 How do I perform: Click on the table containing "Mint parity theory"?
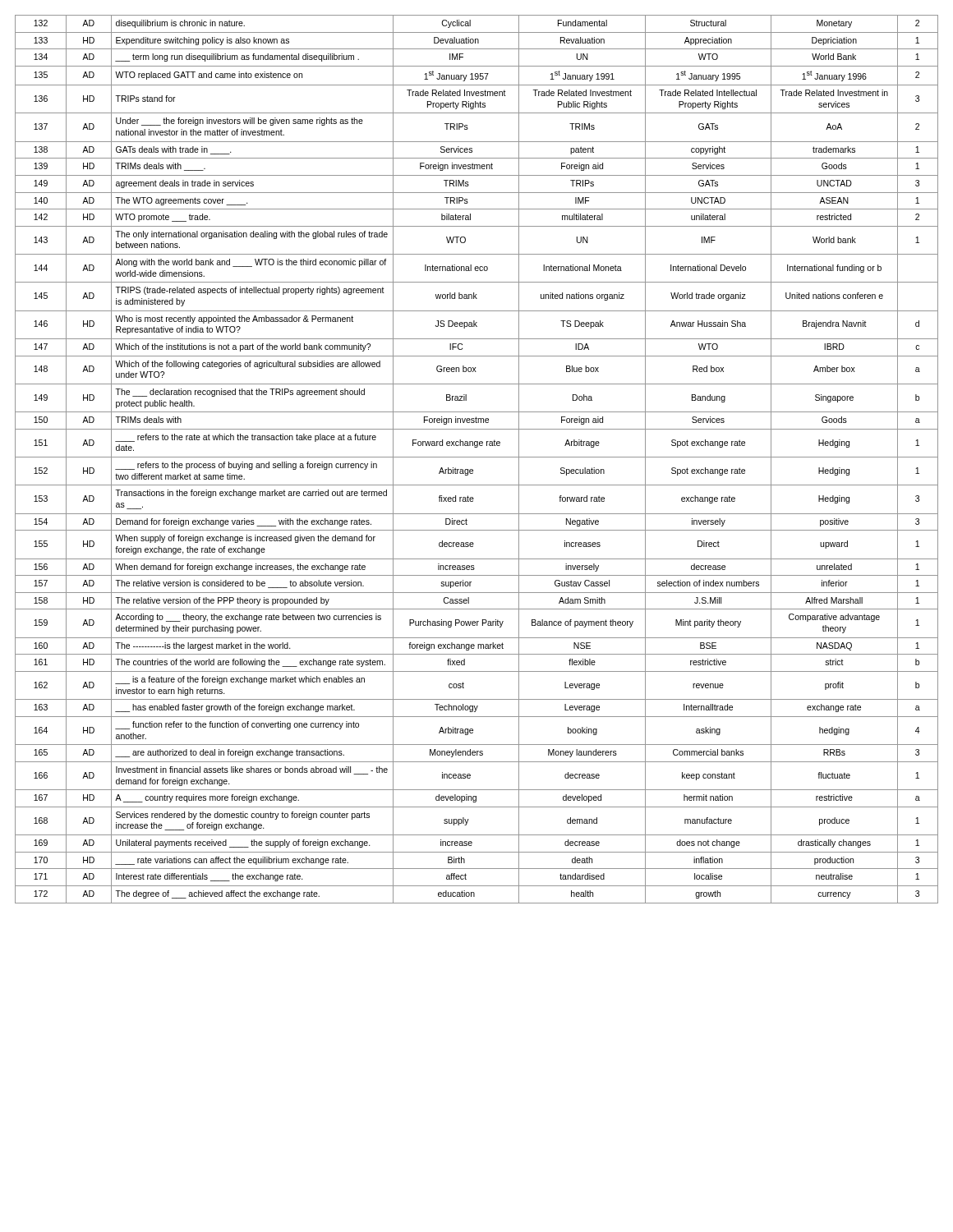476,459
